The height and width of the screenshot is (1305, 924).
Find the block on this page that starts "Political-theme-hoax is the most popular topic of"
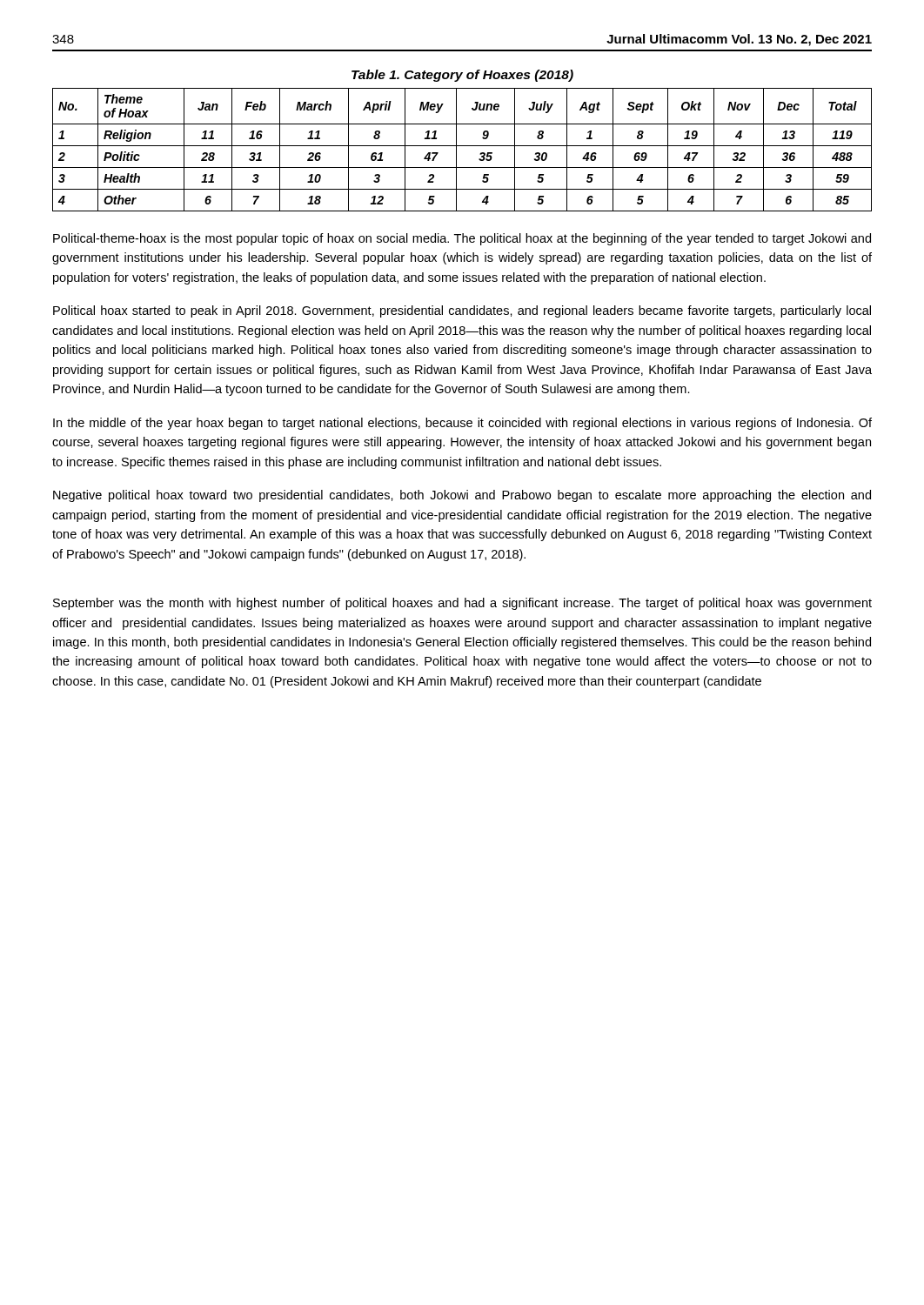coord(462,258)
